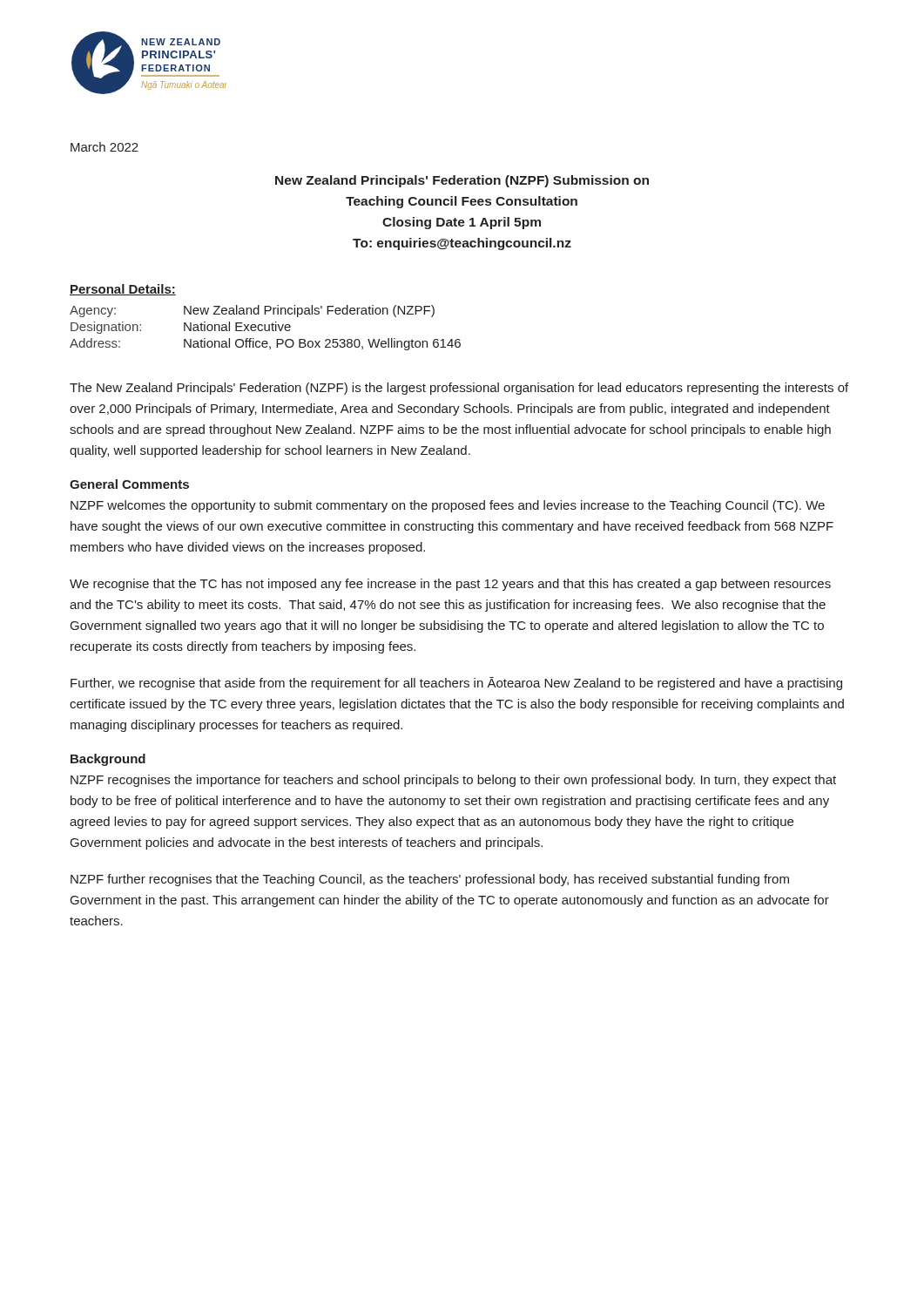
Task: Click on the passage starting "Personal Details:"
Action: pyautogui.click(x=123, y=289)
